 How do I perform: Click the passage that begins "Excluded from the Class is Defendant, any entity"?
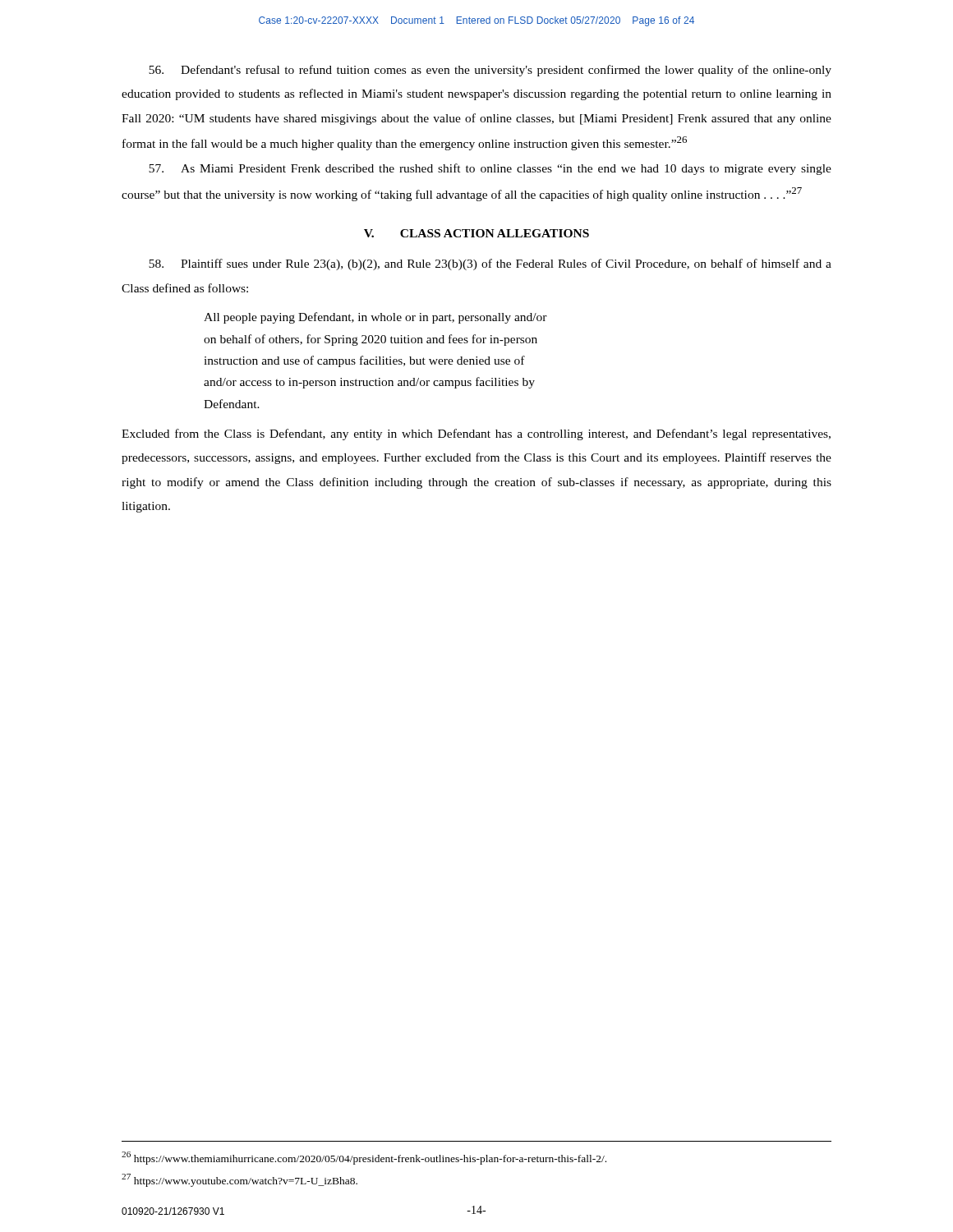point(476,470)
